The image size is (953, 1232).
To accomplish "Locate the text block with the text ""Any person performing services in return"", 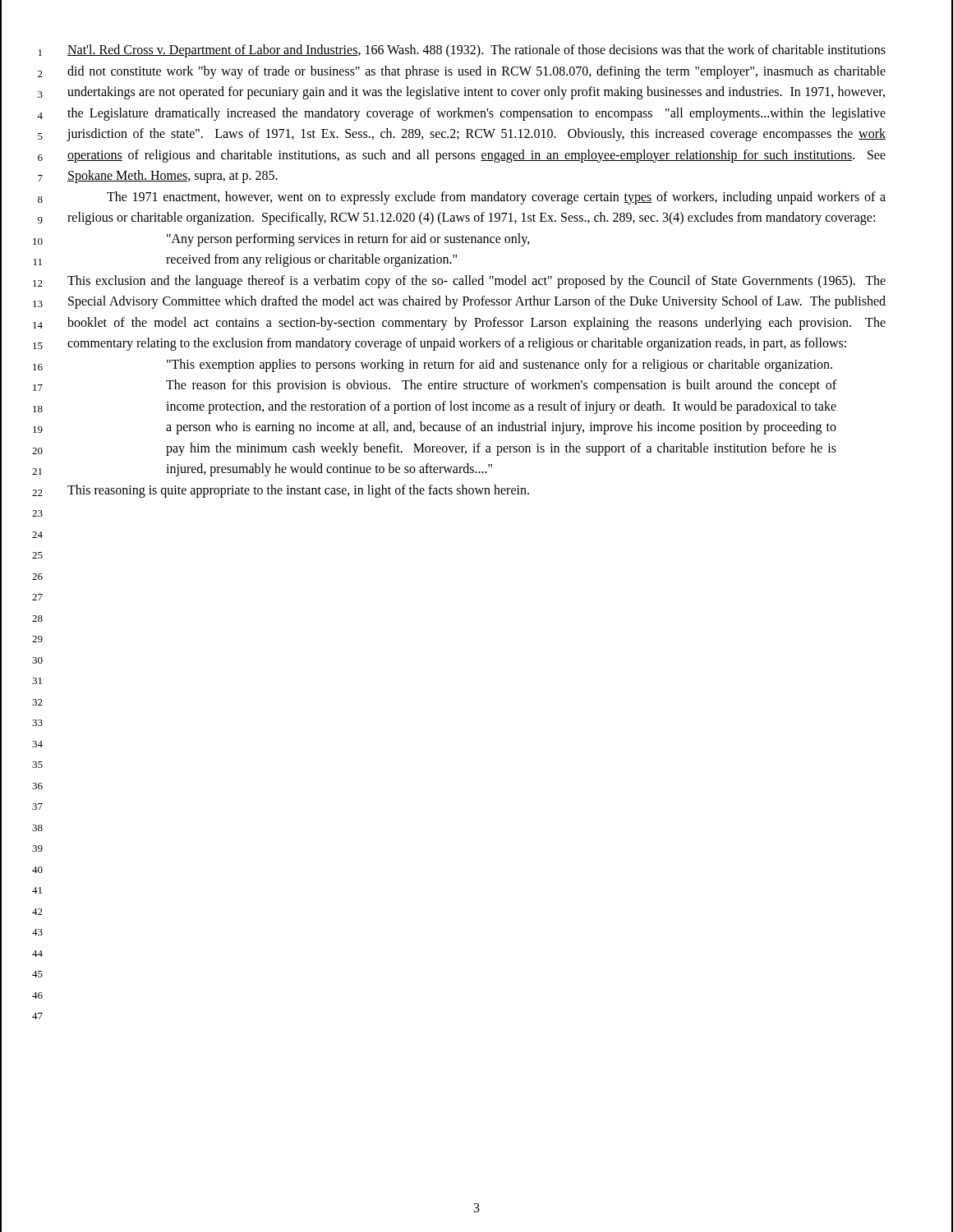I will pyautogui.click(x=501, y=249).
